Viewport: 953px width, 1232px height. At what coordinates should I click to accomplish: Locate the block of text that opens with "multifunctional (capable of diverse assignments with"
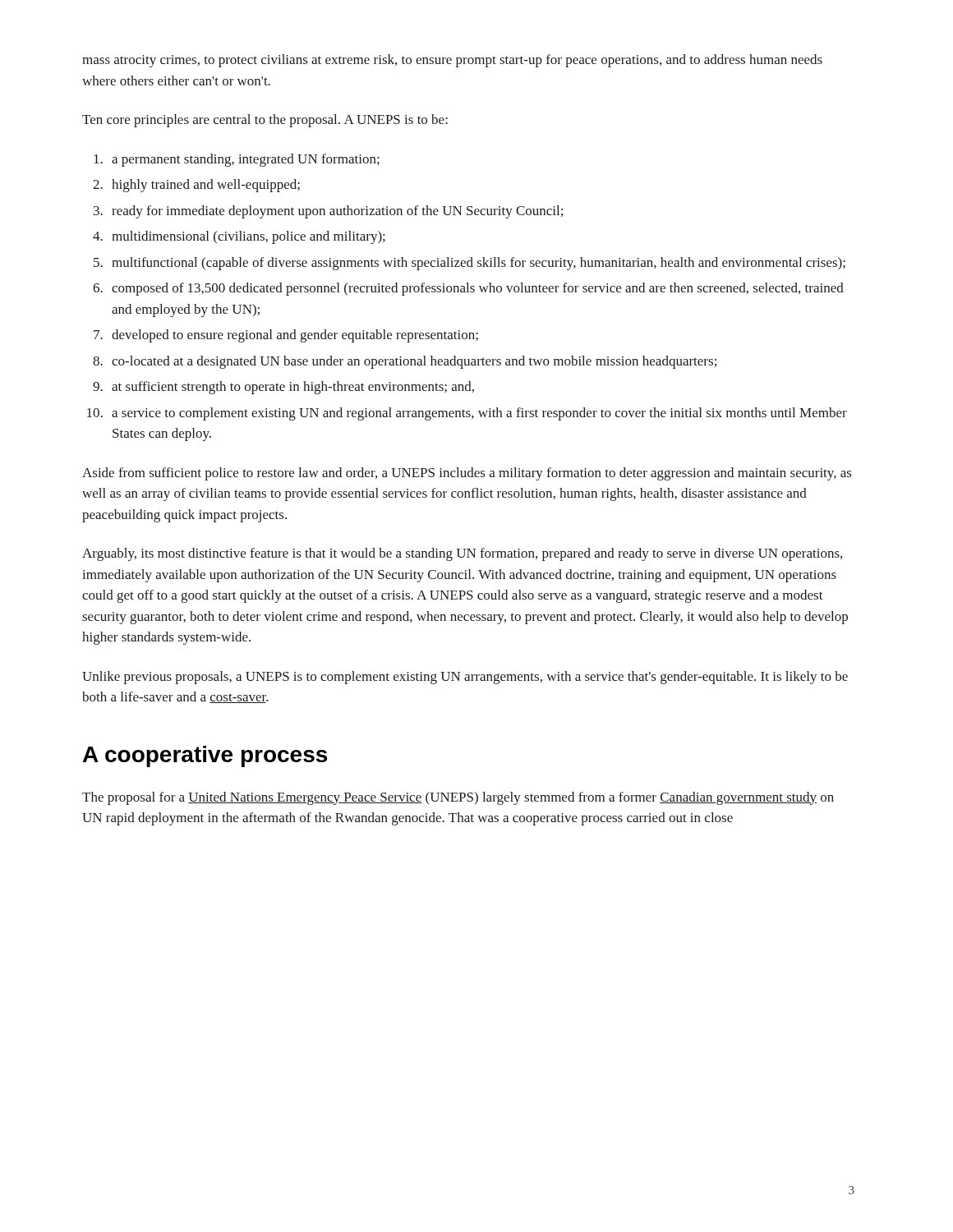click(x=481, y=262)
